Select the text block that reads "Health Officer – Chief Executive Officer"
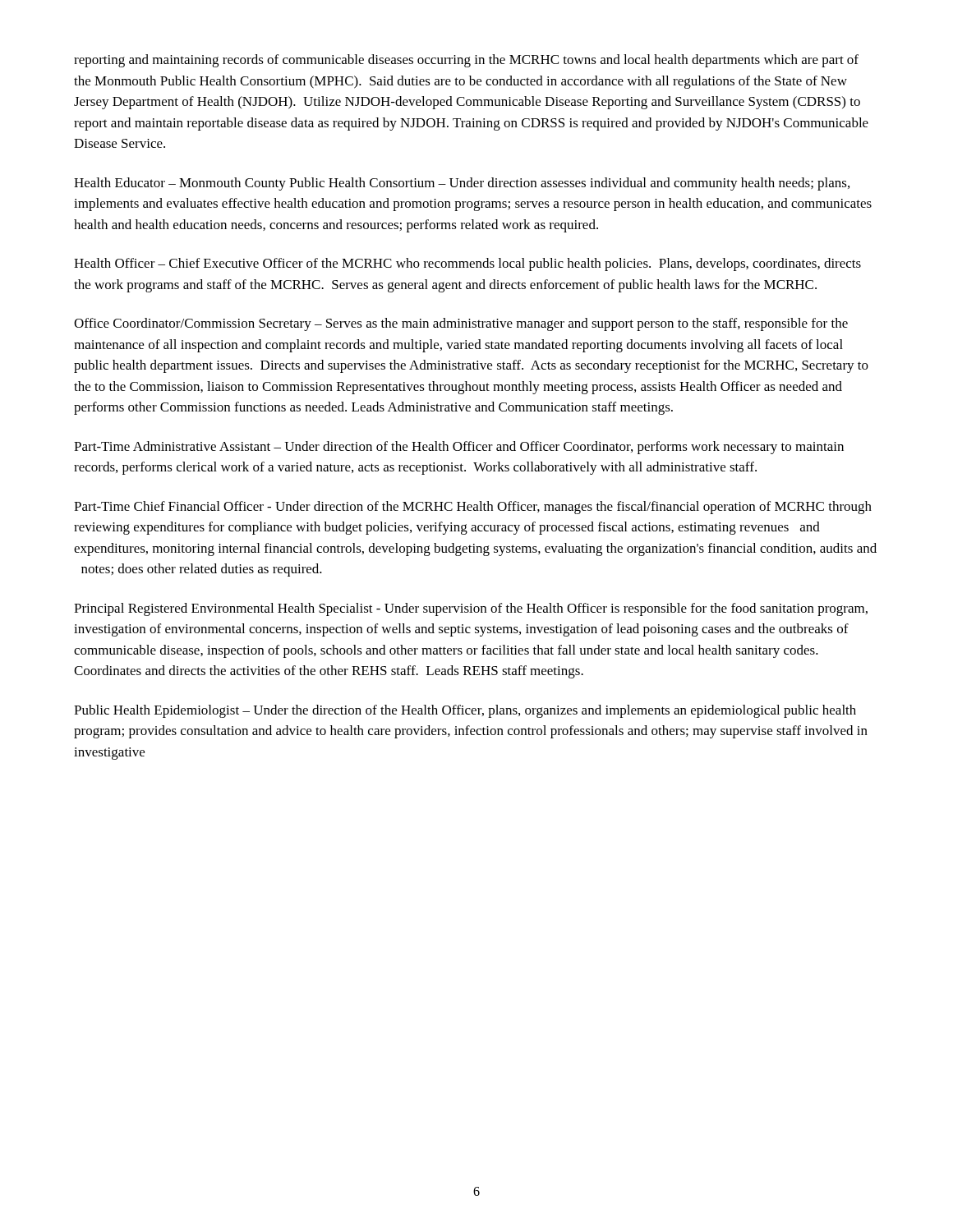This screenshot has width=953, height=1232. point(468,274)
